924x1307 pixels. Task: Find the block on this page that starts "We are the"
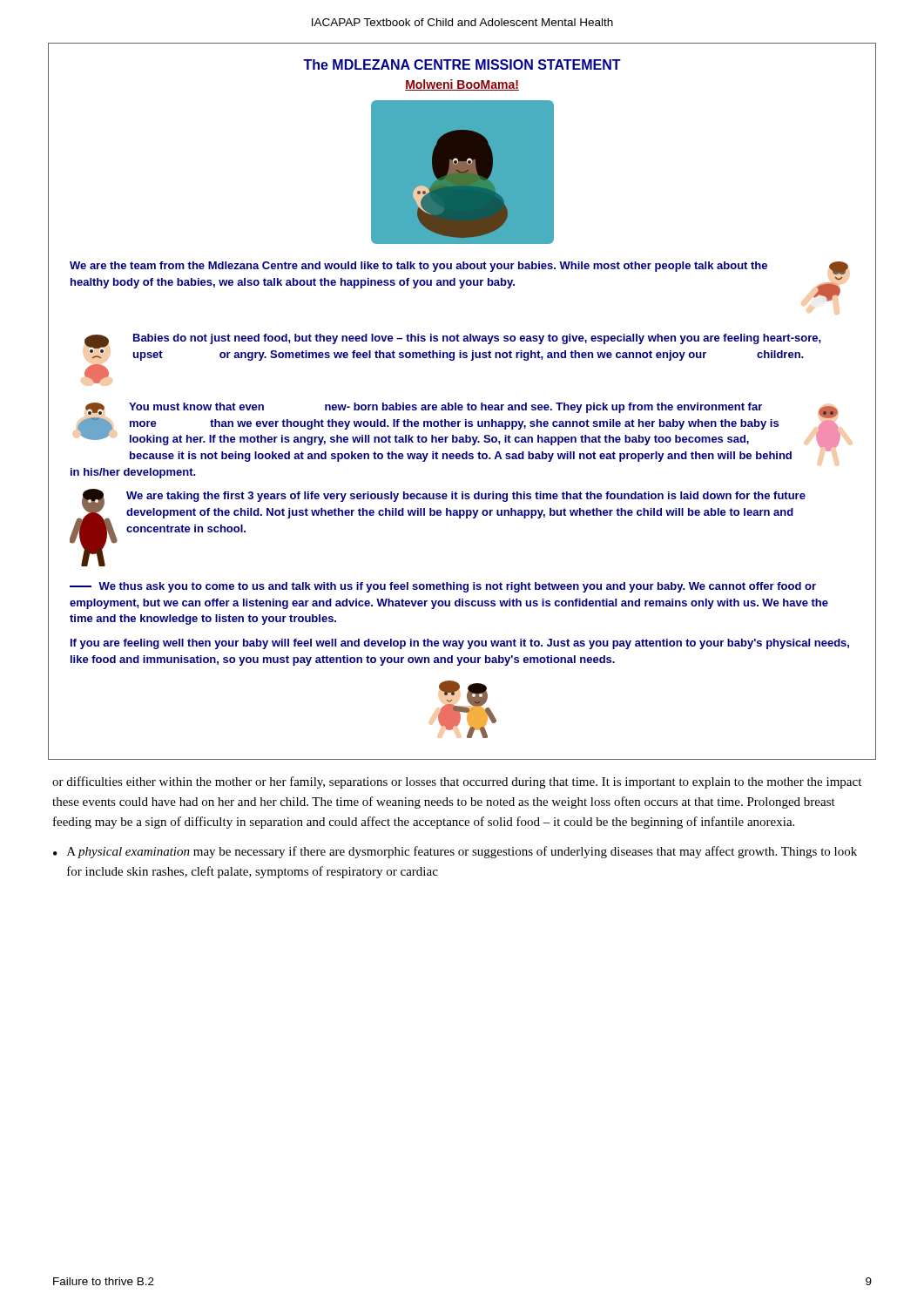(x=462, y=290)
